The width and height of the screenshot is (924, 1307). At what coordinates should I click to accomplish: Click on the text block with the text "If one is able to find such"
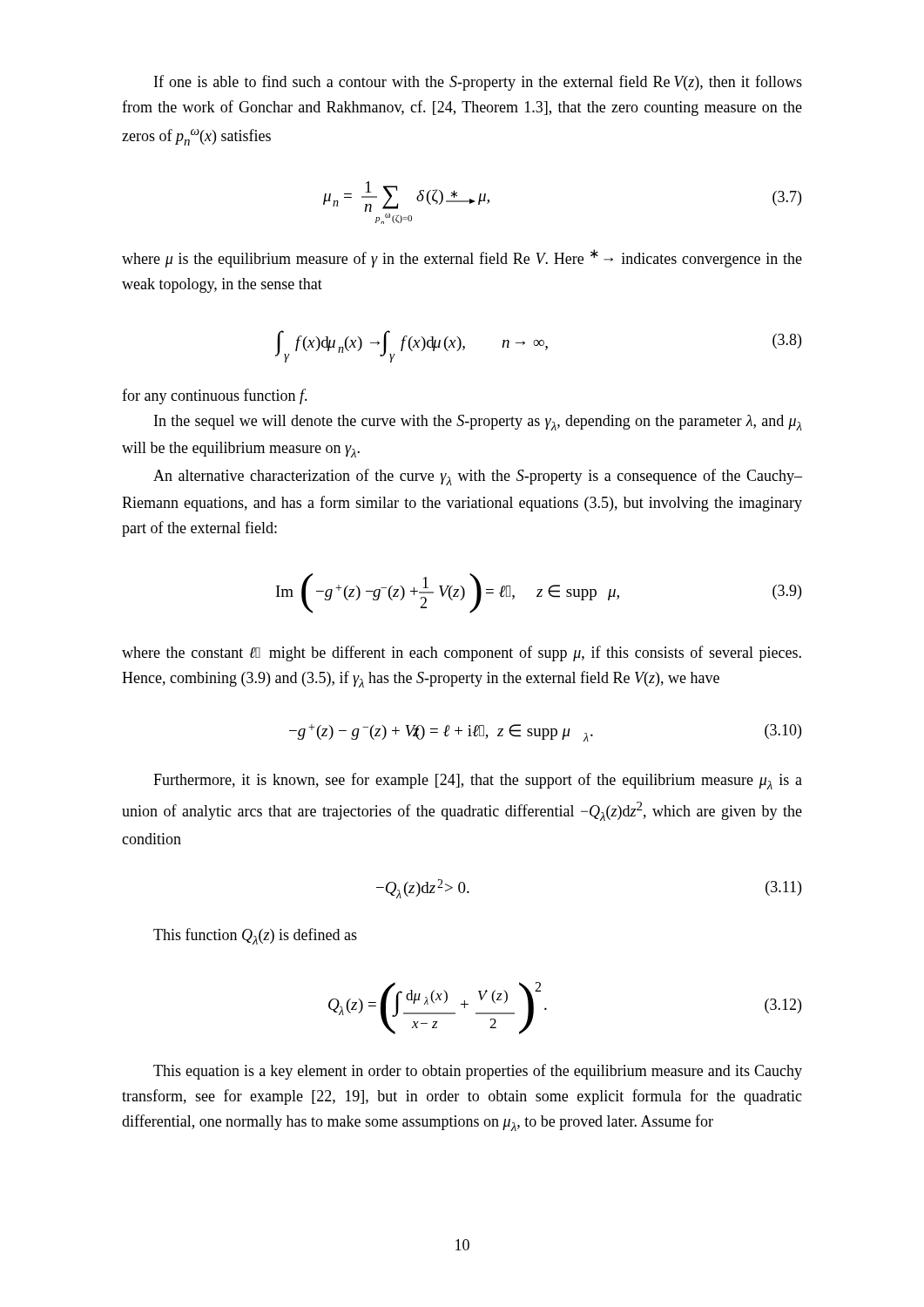(x=462, y=110)
